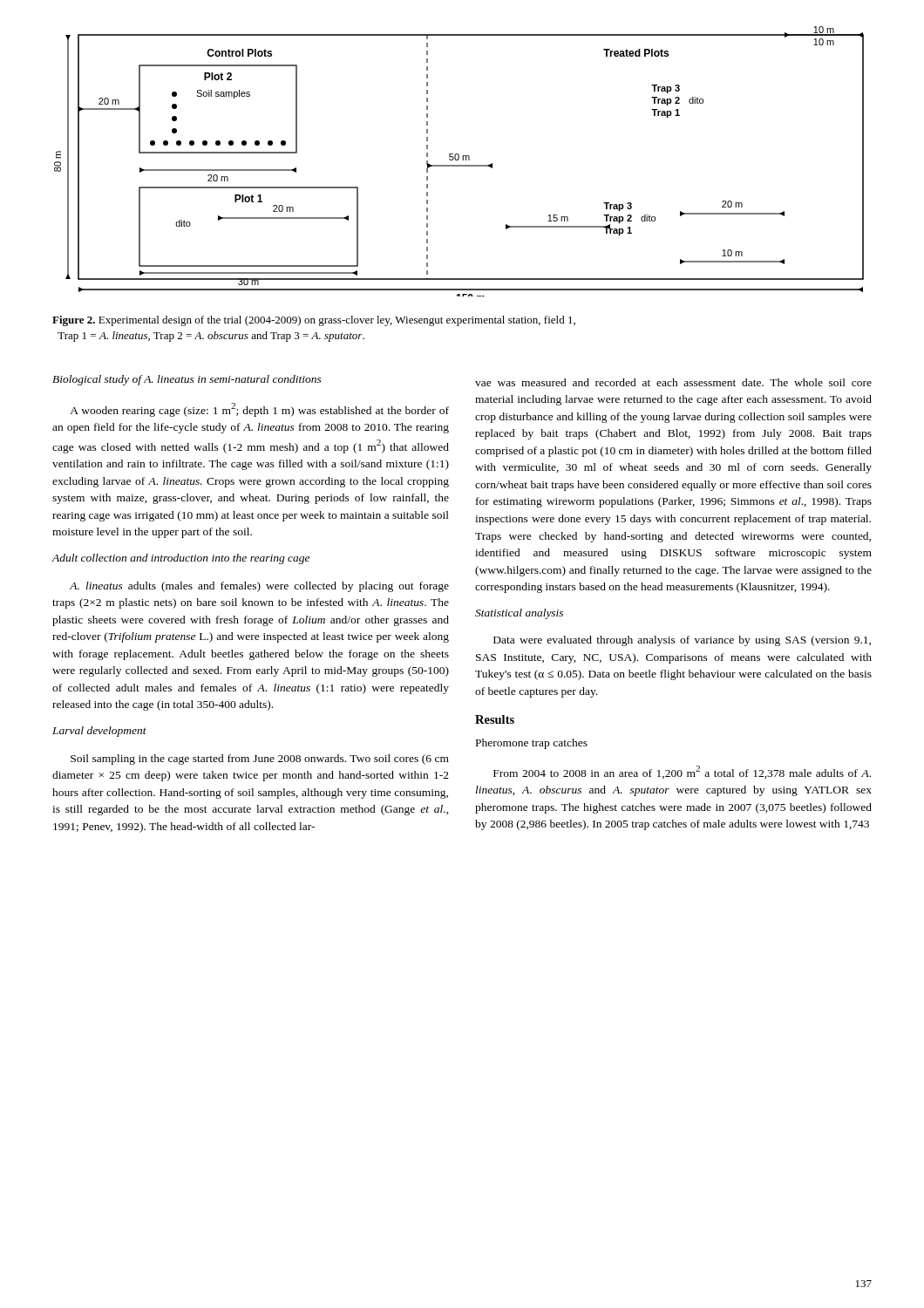The width and height of the screenshot is (924, 1308).
Task: Locate the block of text that opens with "From 2004 to 2008 in an area"
Action: [x=673, y=797]
